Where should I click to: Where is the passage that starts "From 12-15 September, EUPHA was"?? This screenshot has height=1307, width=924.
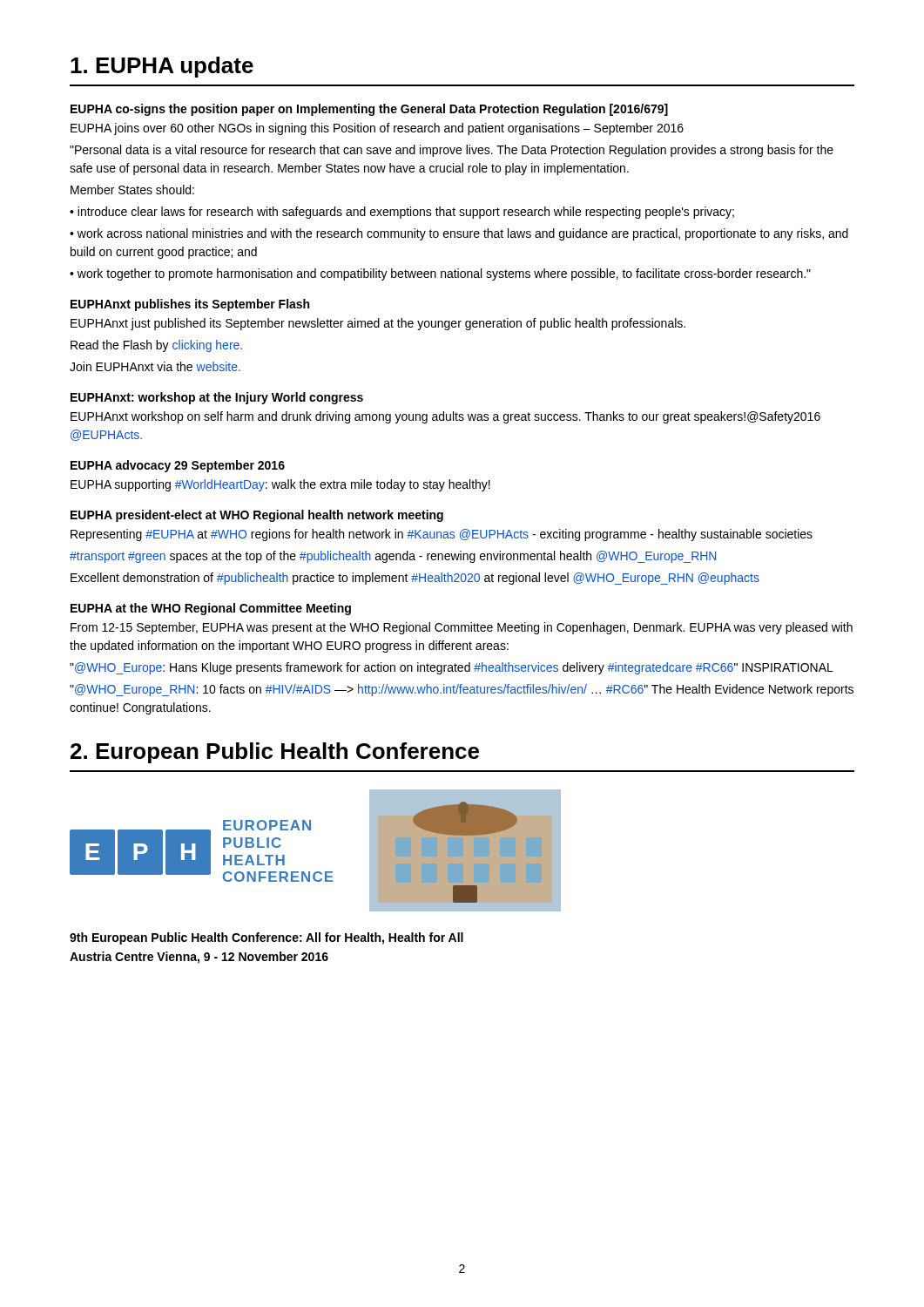(462, 637)
